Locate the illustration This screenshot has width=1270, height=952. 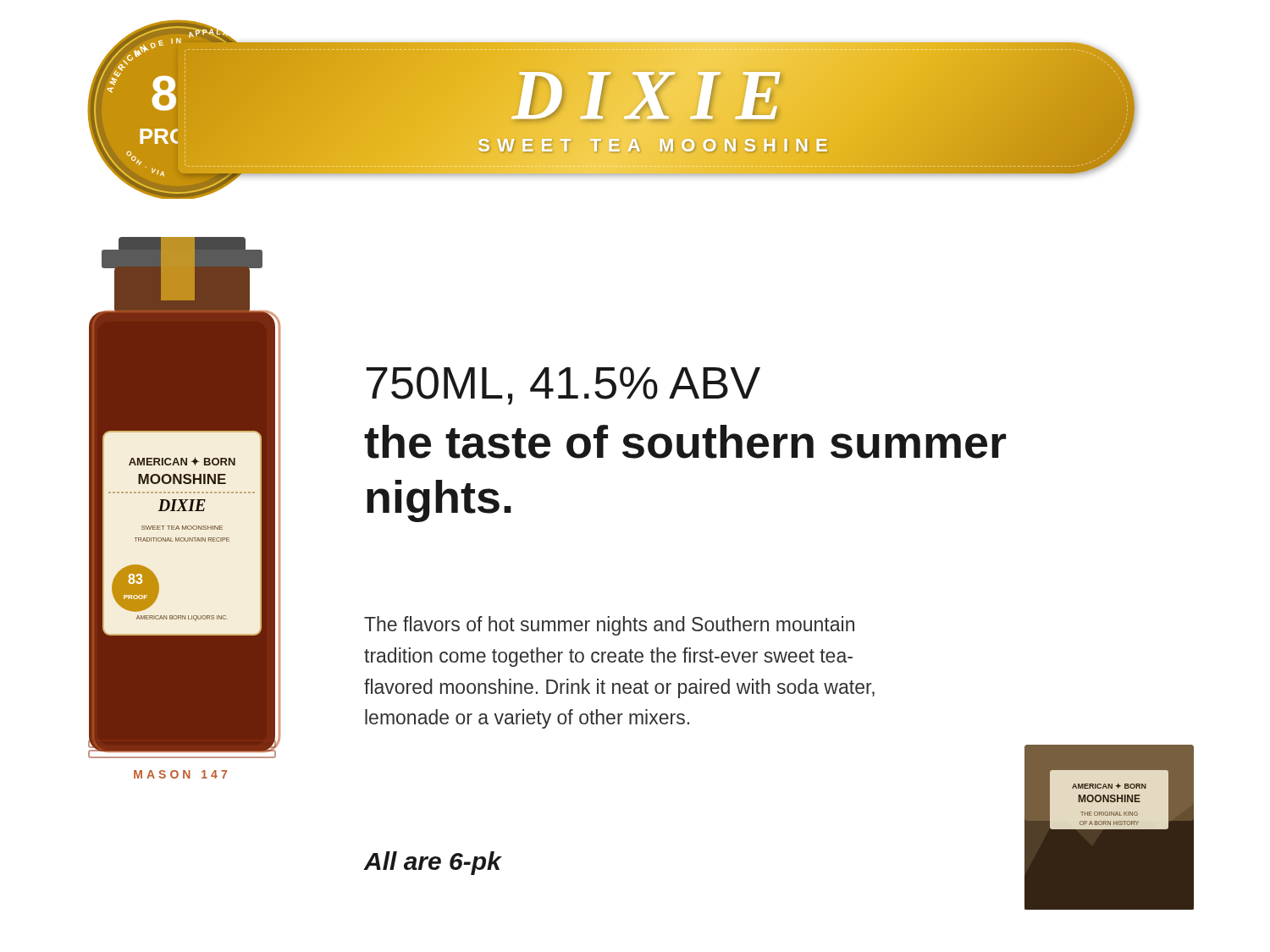click(x=635, y=108)
